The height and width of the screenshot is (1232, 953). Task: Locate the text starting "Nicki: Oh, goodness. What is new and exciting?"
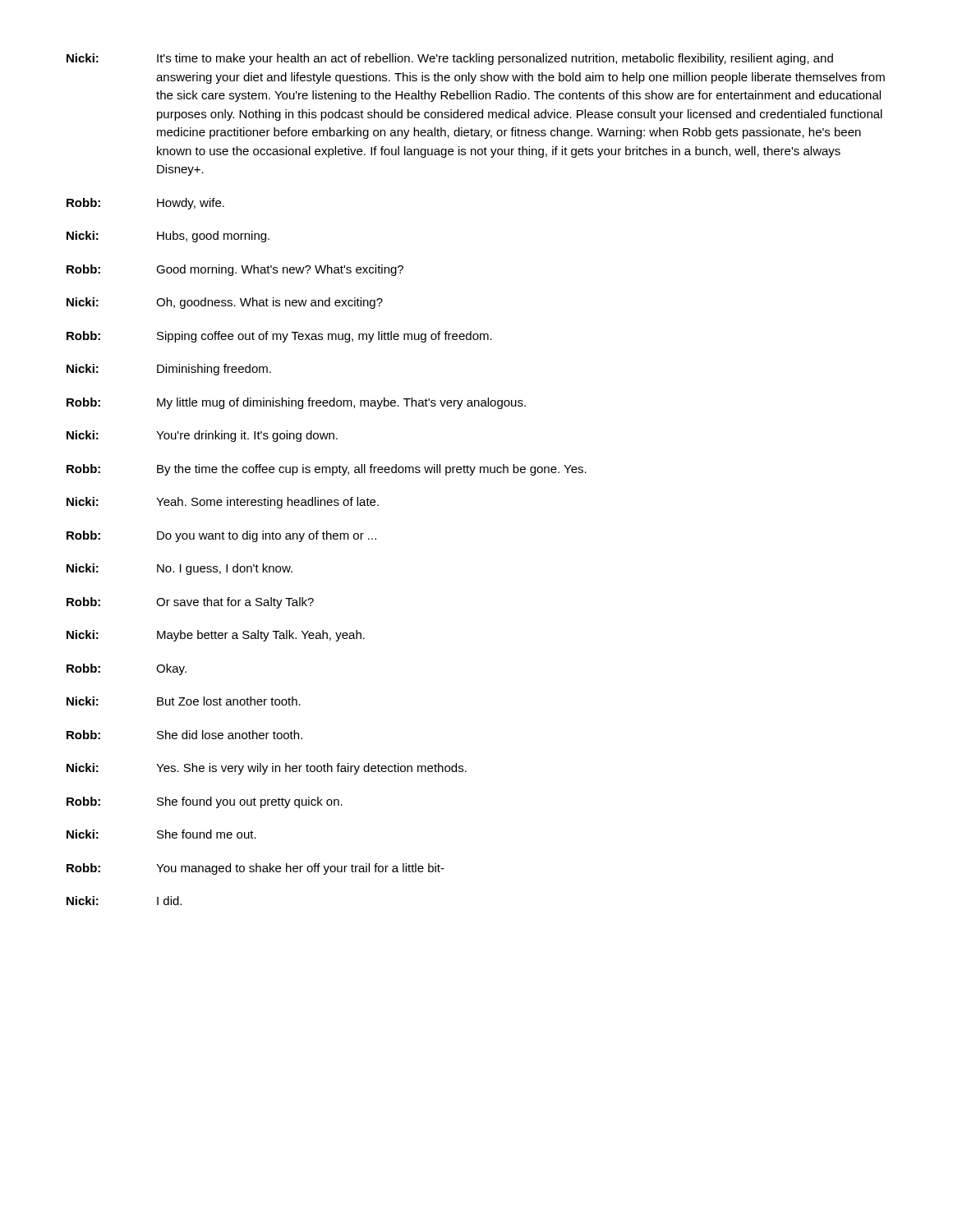point(225,303)
